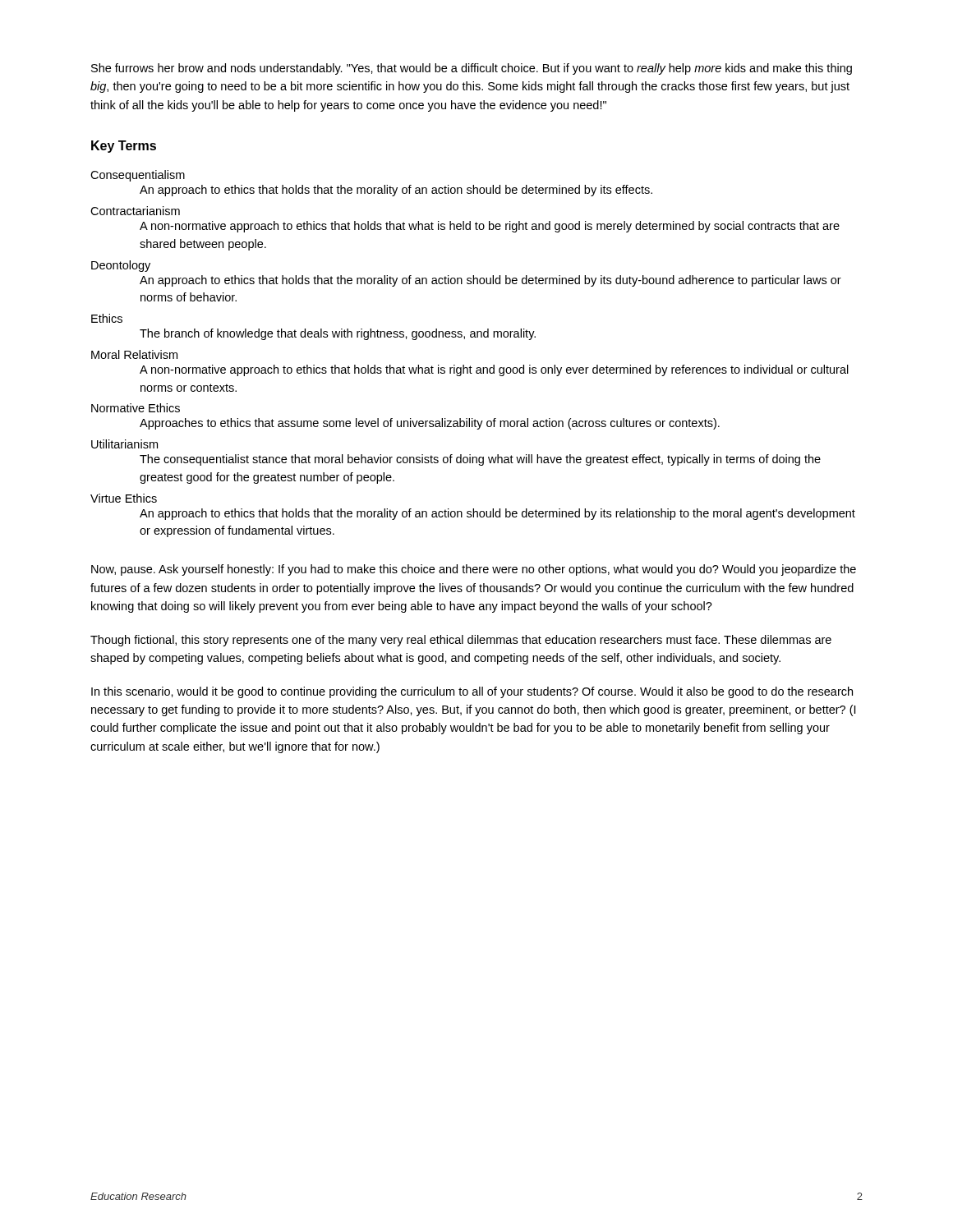
Task: Find the block on this page that starts "Utilitarianism The consequentialist stance that moral behavior"
Action: (476, 462)
